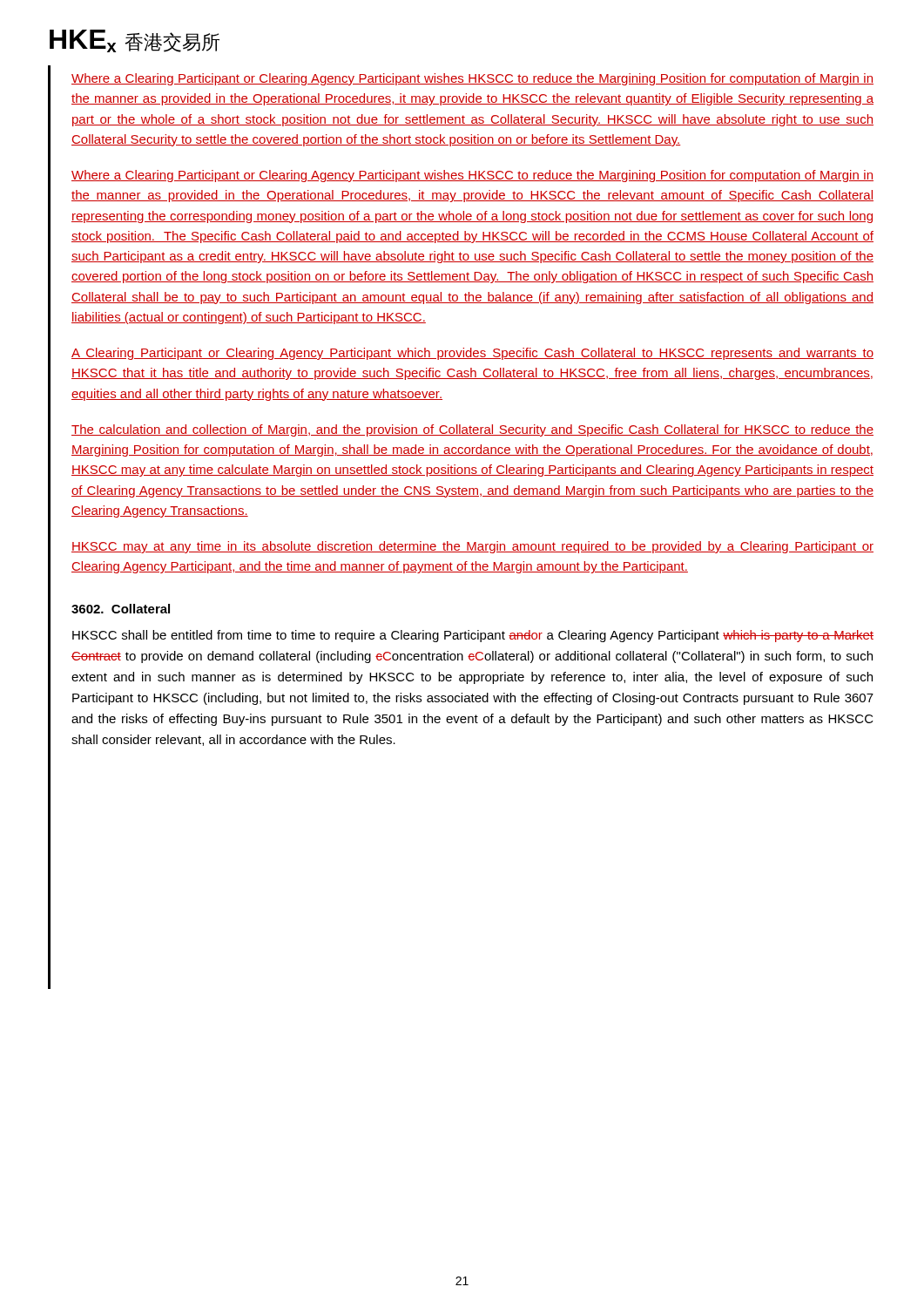Click on the region starting "HKSCC may at any time in"
This screenshot has height=1307, width=924.
coord(472,556)
